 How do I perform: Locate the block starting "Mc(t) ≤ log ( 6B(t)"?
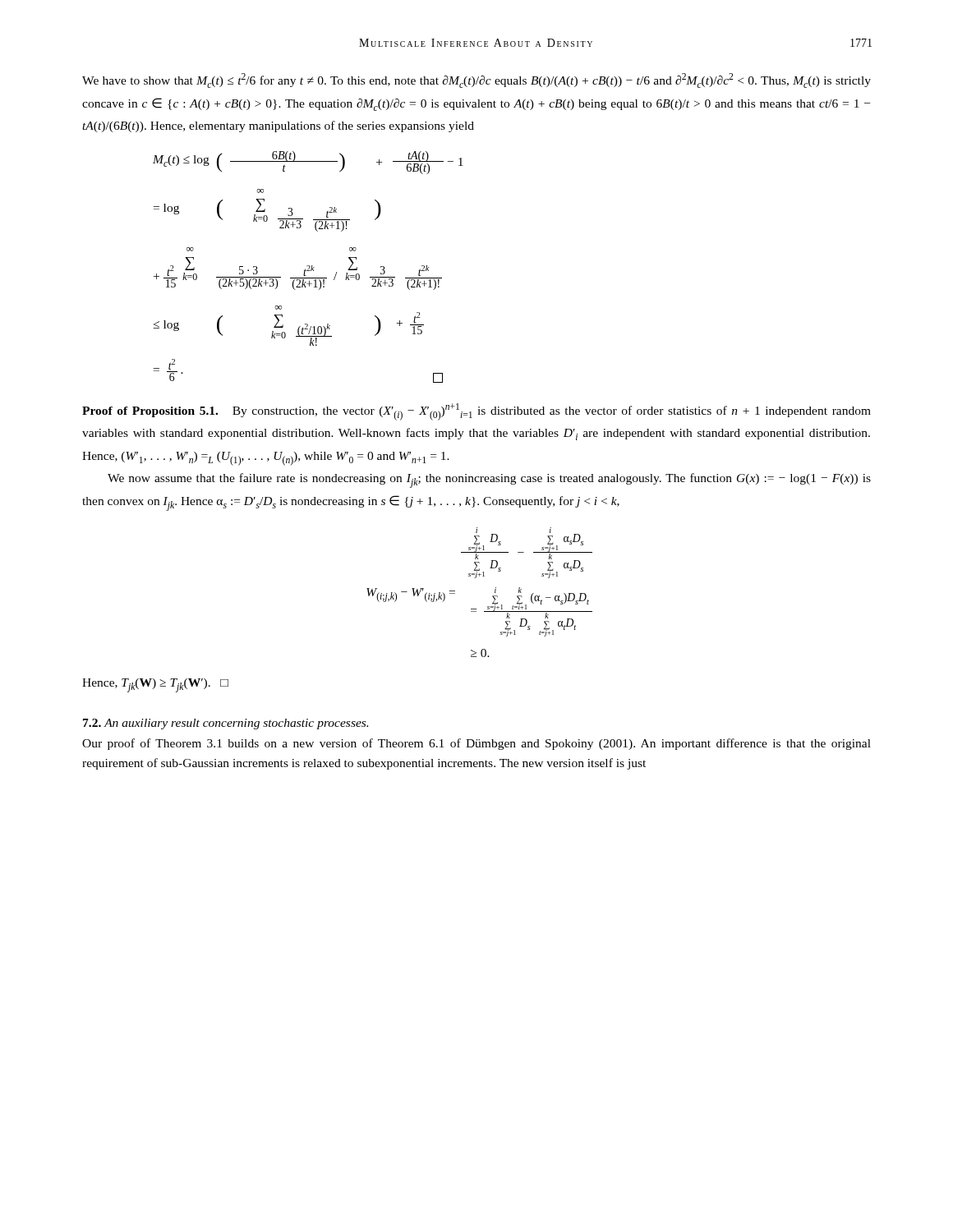tap(307, 266)
